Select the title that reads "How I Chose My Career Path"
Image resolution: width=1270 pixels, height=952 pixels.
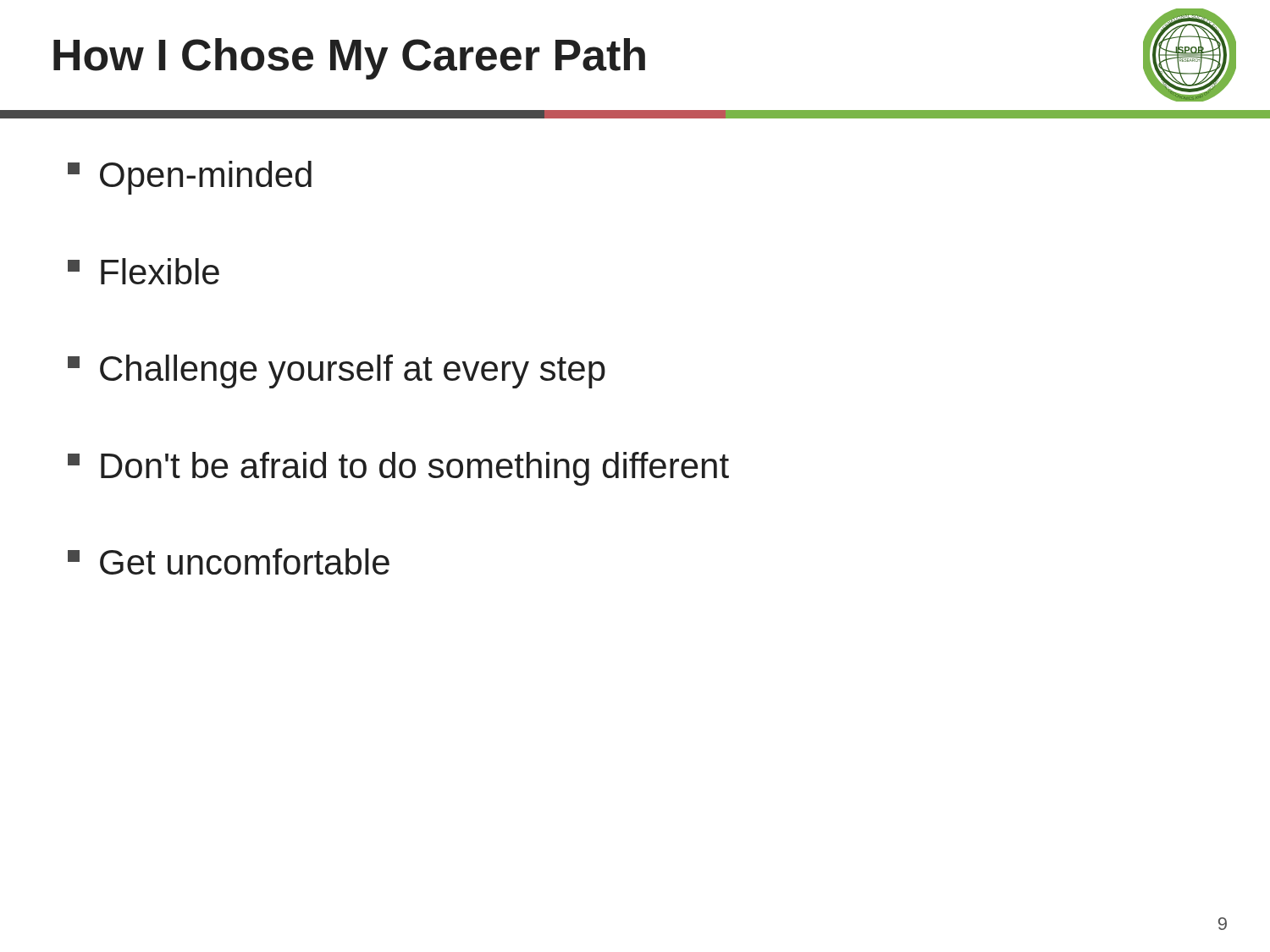coord(349,55)
